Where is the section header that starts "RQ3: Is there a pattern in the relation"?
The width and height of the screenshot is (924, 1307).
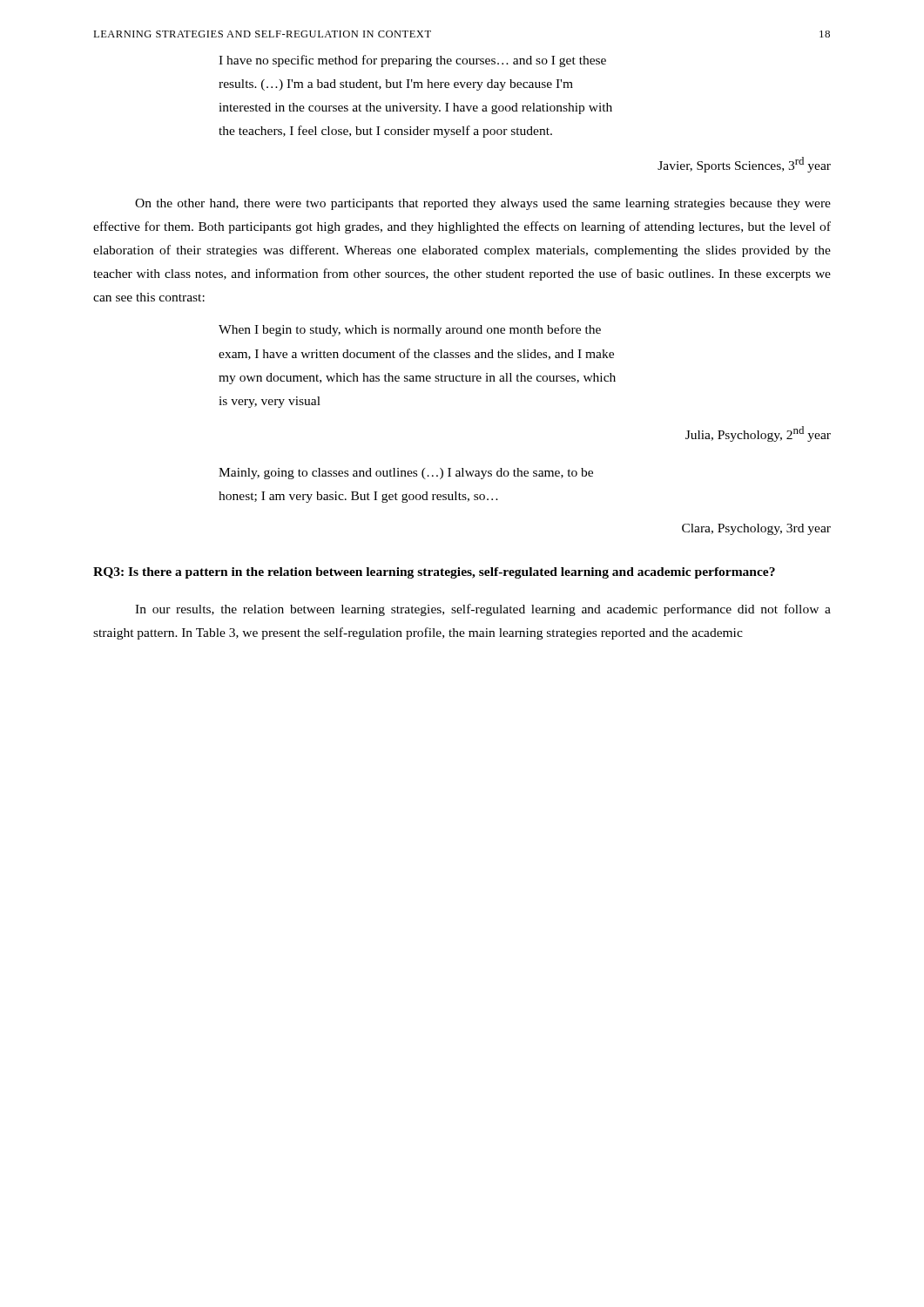[462, 571]
